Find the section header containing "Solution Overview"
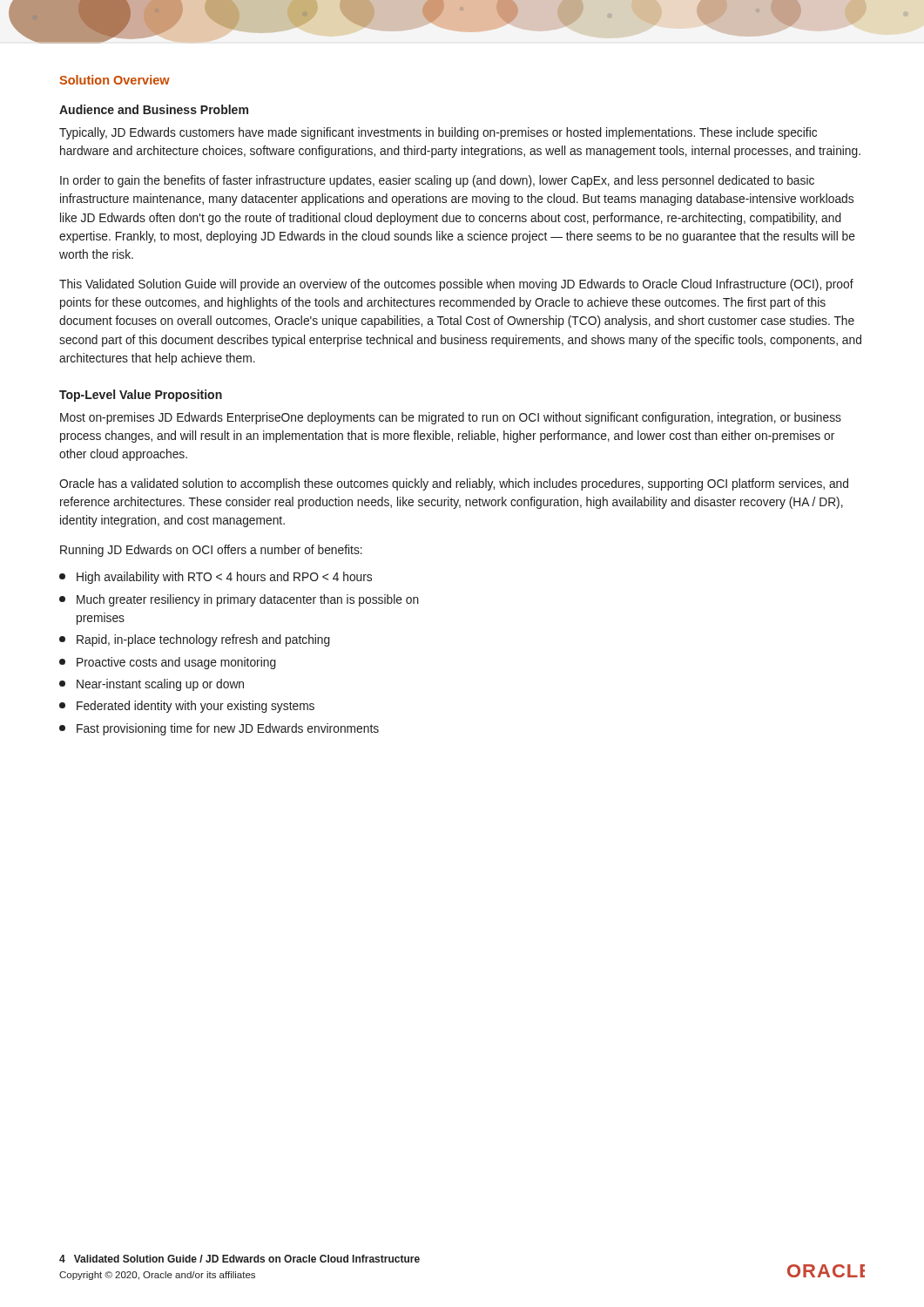 (x=114, y=80)
